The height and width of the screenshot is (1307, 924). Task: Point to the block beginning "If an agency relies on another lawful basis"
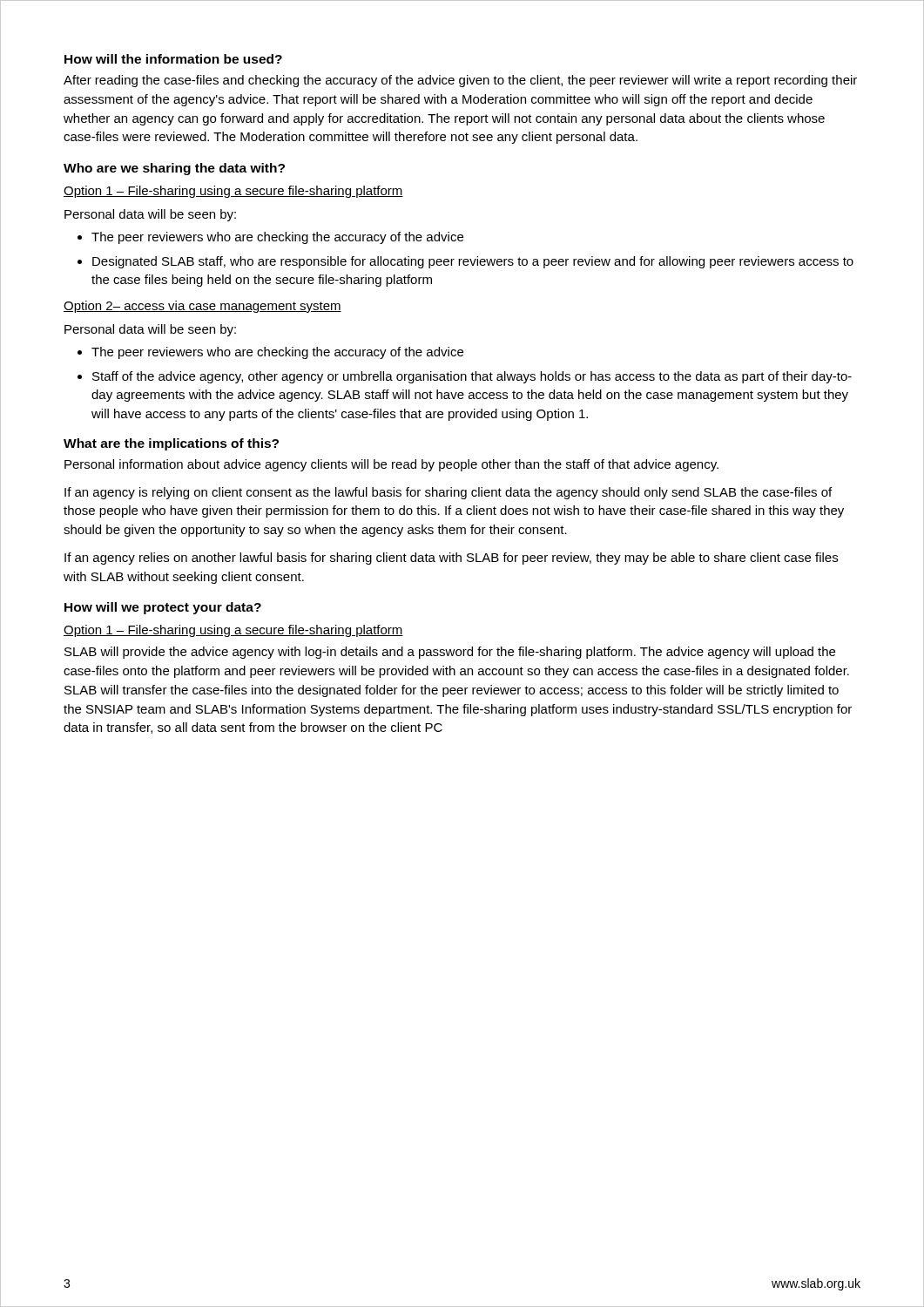[462, 567]
